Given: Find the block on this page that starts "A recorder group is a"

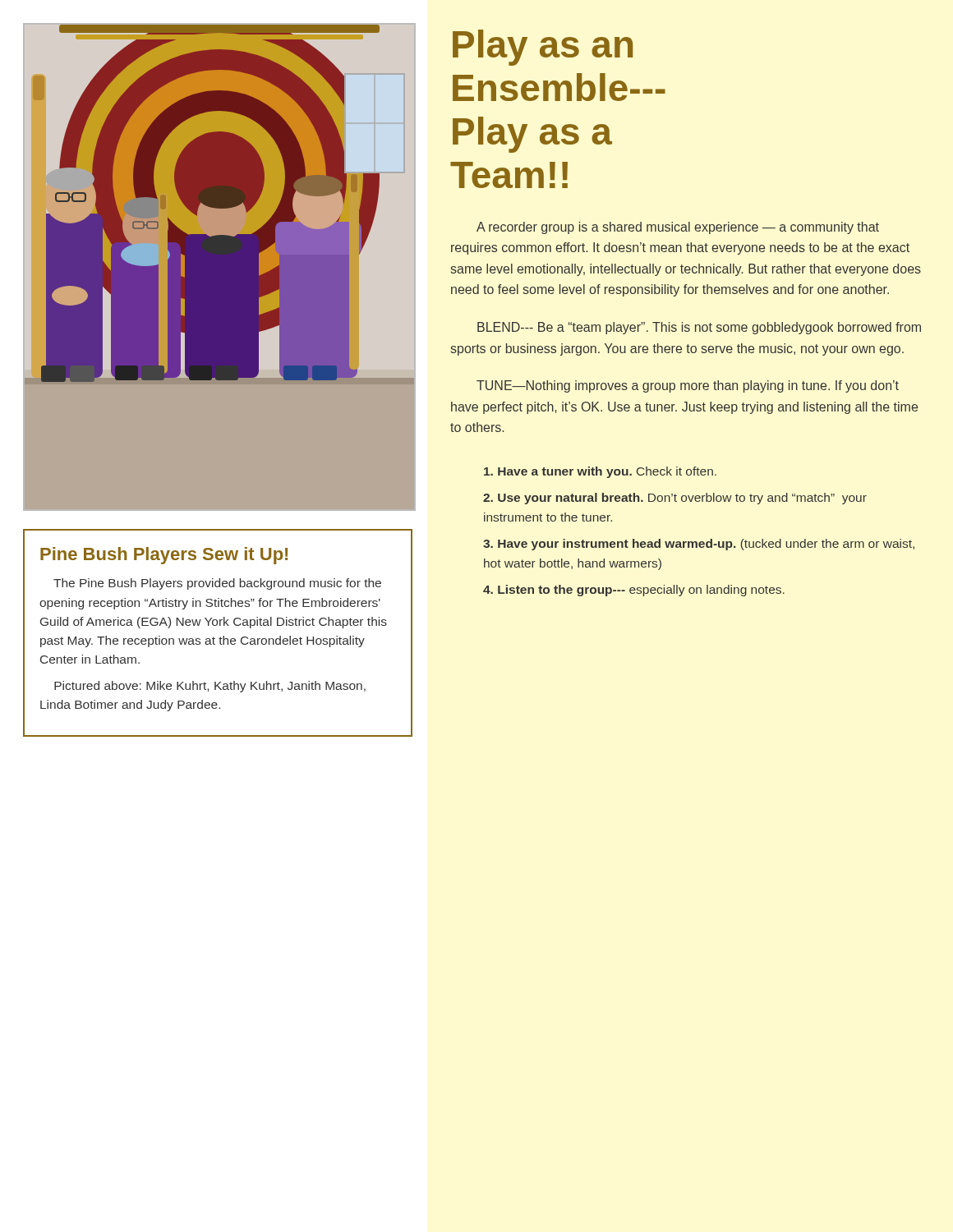Looking at the screenshot, I should (x=686, y=257).
